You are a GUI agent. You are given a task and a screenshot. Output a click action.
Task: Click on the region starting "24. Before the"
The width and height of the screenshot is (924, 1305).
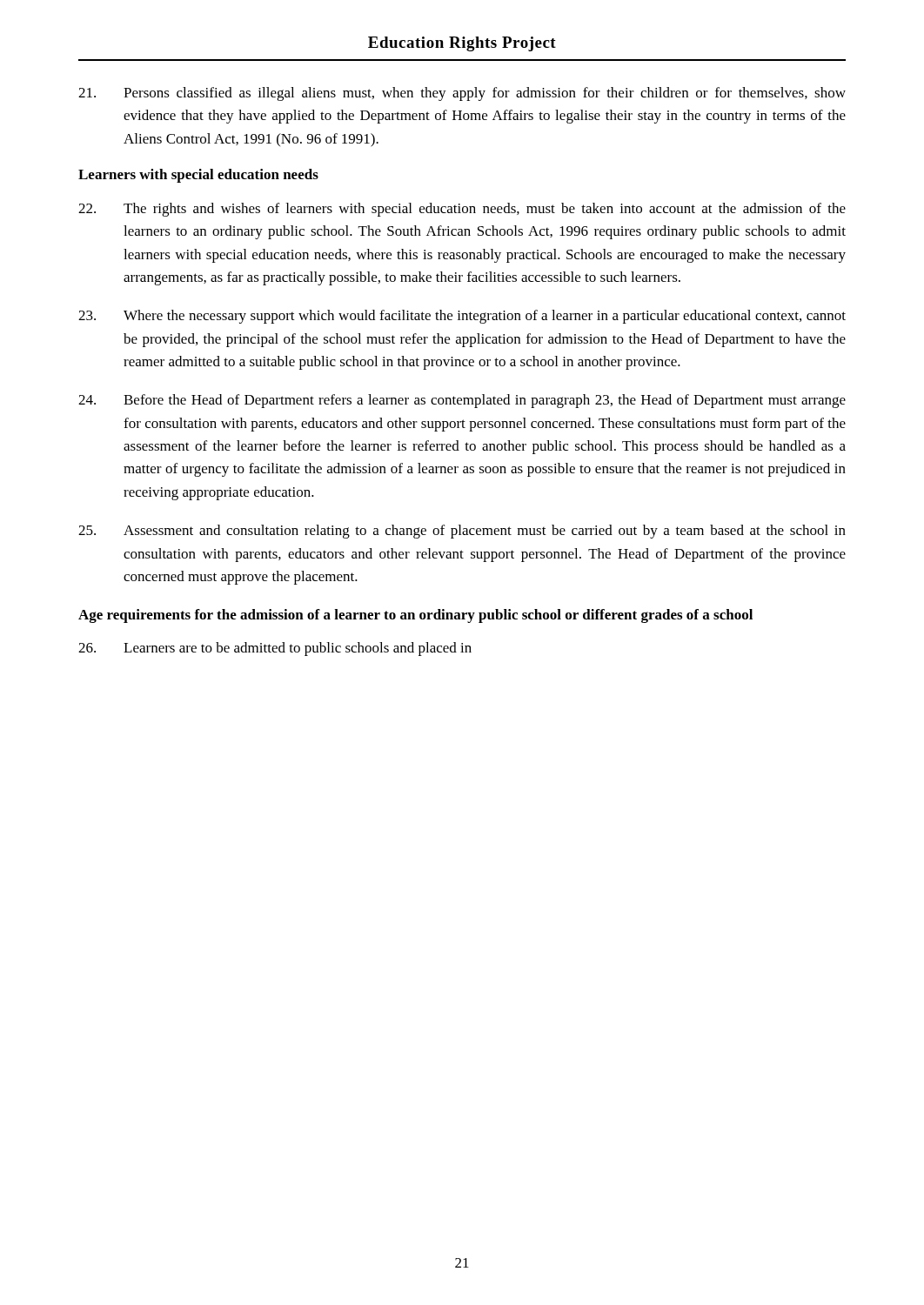(462, 447)
